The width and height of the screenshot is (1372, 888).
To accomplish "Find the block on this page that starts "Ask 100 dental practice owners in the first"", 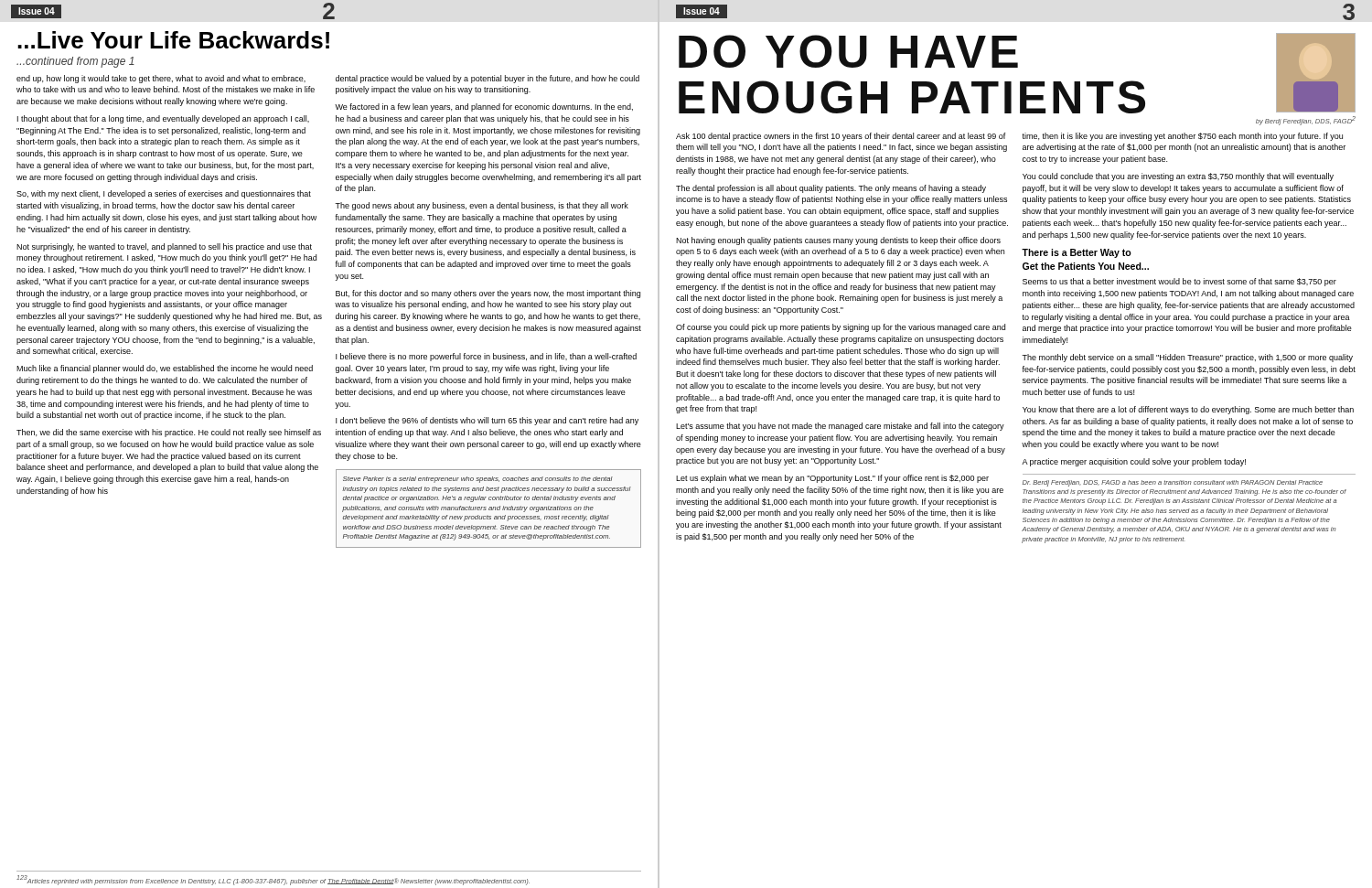I will click(842, 153).
